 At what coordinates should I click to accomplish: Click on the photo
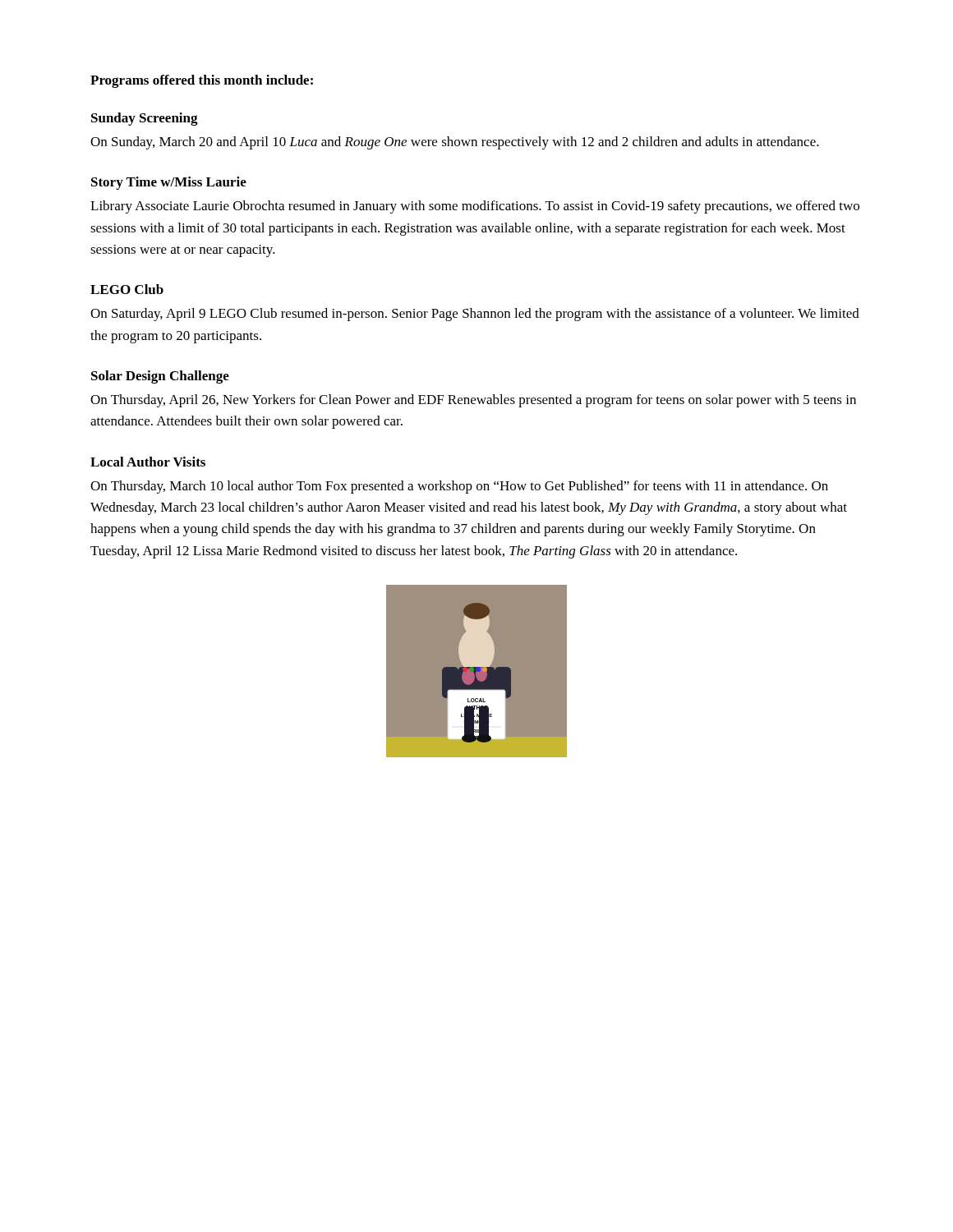tap(476, 671)
